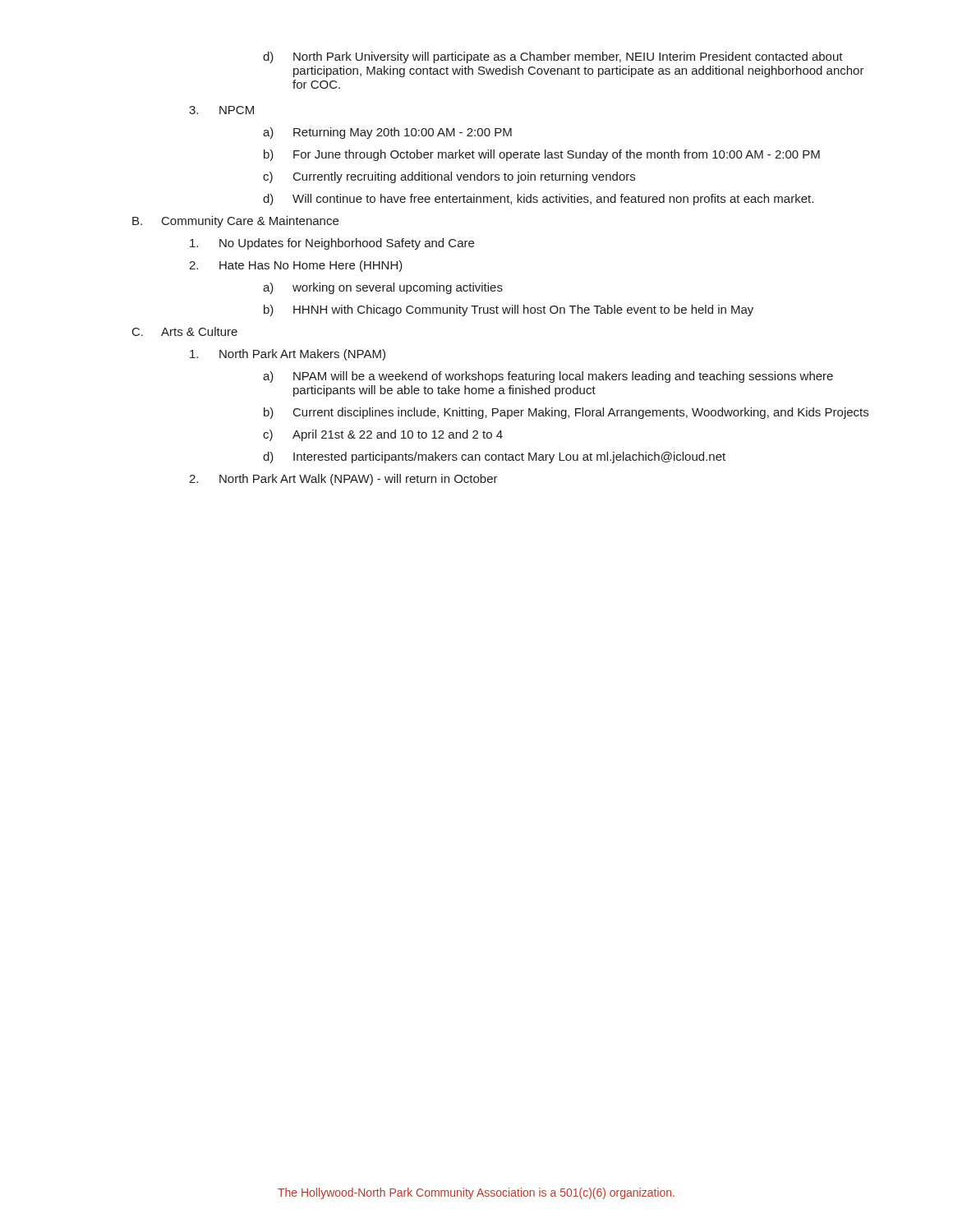This screenshot has height=1232, width=953.
Task: Locate the list item with the text "C. Arts & Culture"
Action: pos(185,331)
